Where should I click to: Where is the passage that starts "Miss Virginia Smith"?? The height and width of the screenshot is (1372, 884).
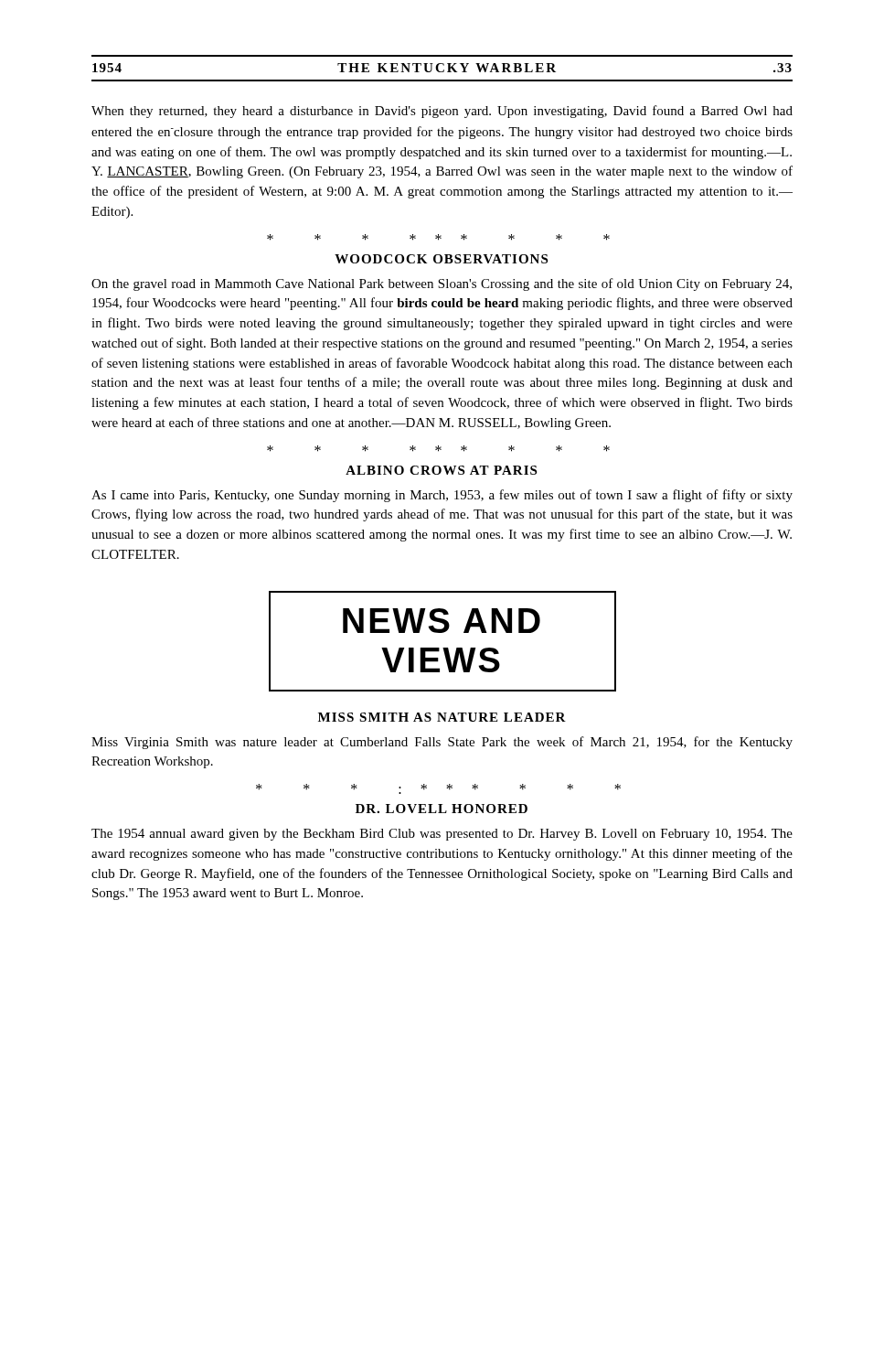point(442,751)
